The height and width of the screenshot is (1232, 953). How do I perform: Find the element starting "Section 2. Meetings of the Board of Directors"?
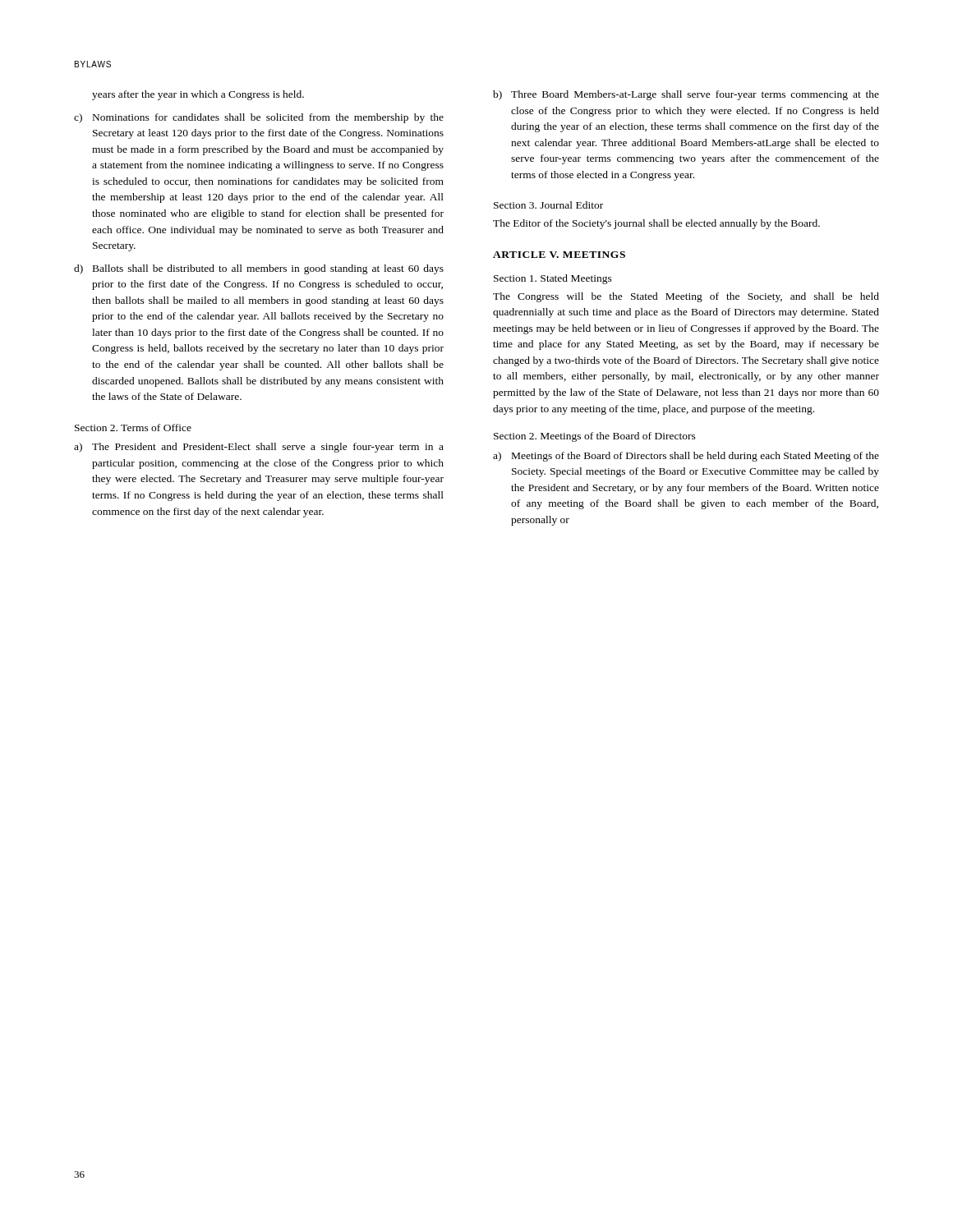coord(594,436)
